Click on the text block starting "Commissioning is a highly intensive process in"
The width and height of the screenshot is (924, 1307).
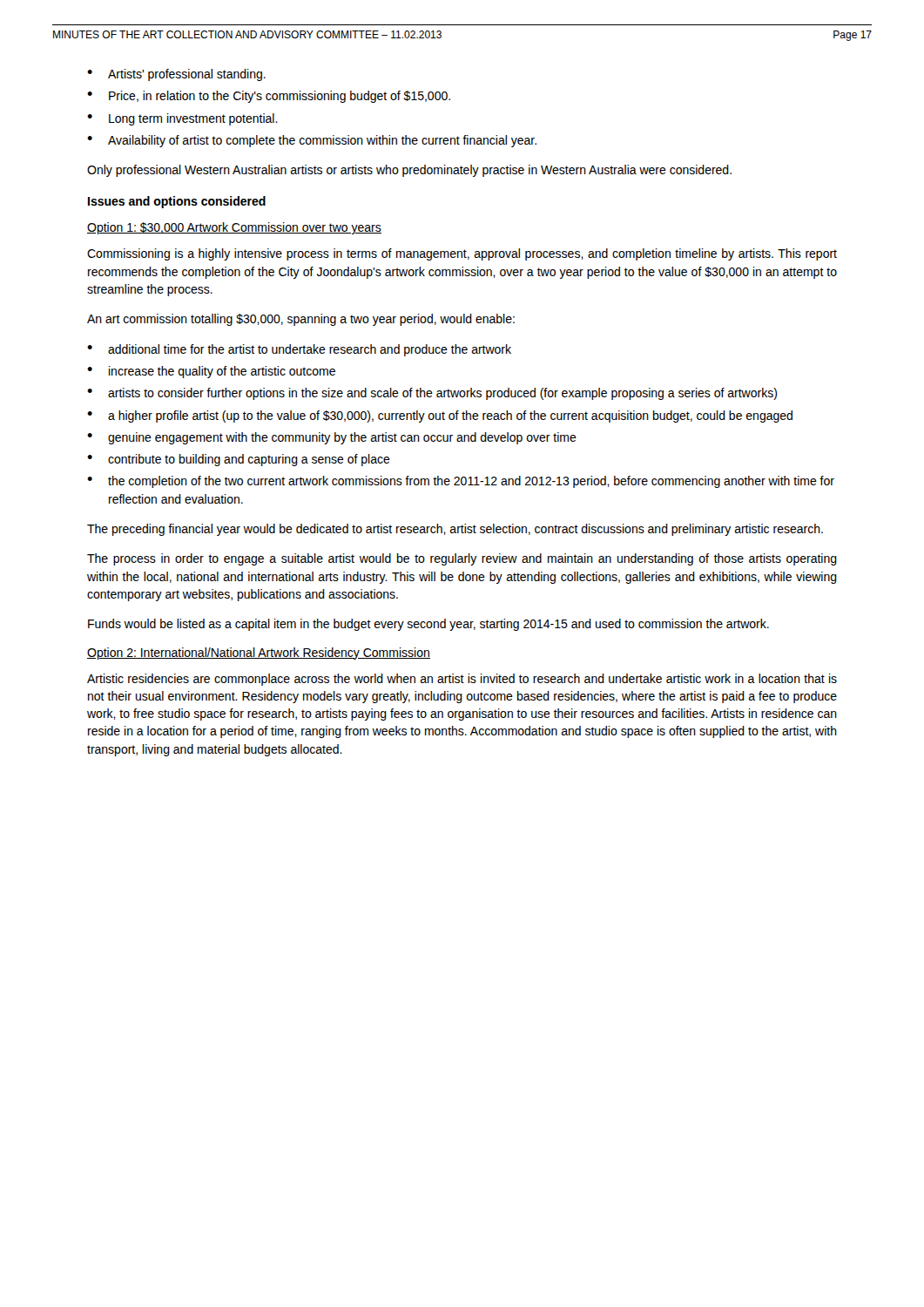coord(462,272)
